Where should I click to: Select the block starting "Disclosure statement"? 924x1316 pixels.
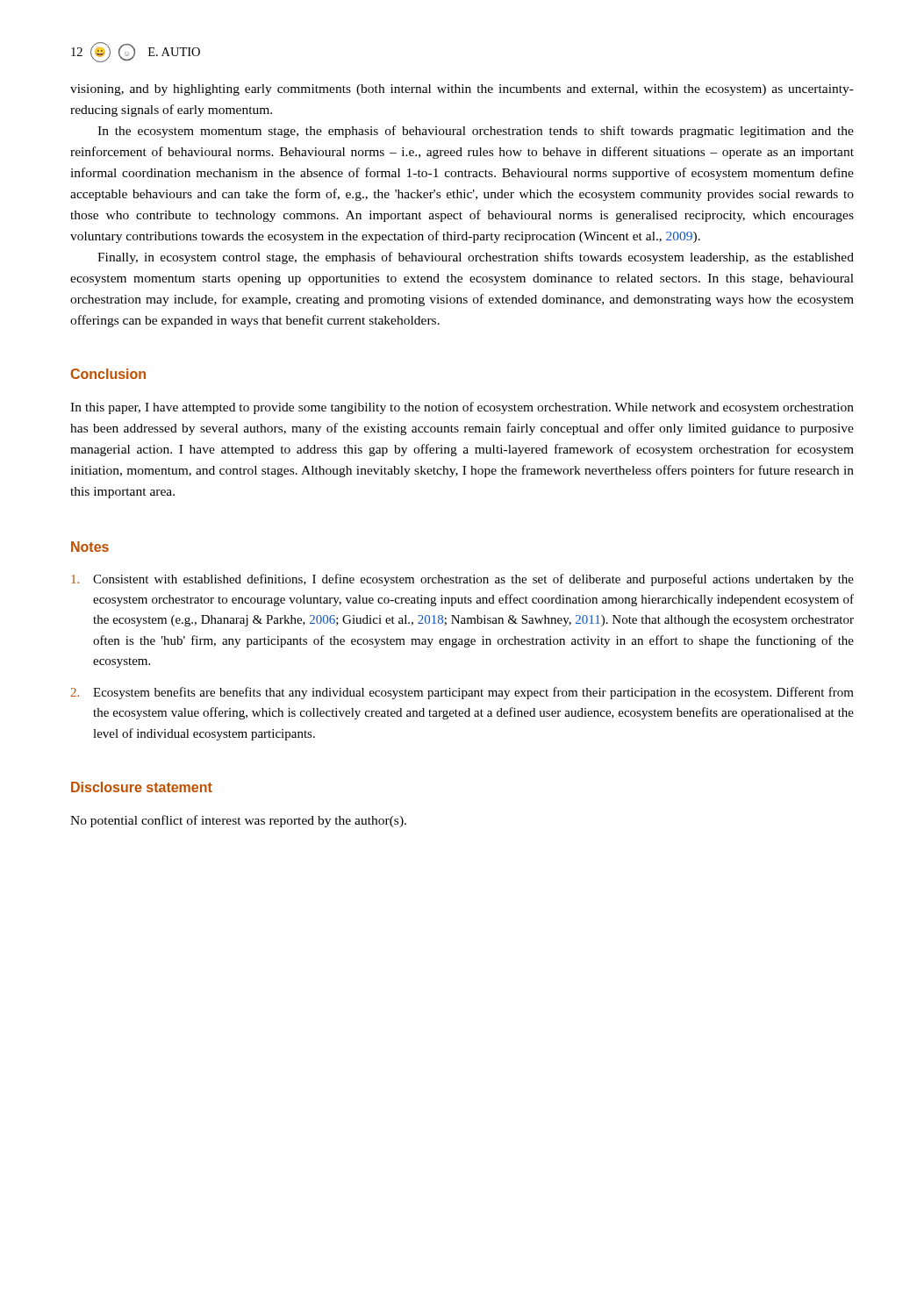(x=141, y=787)
